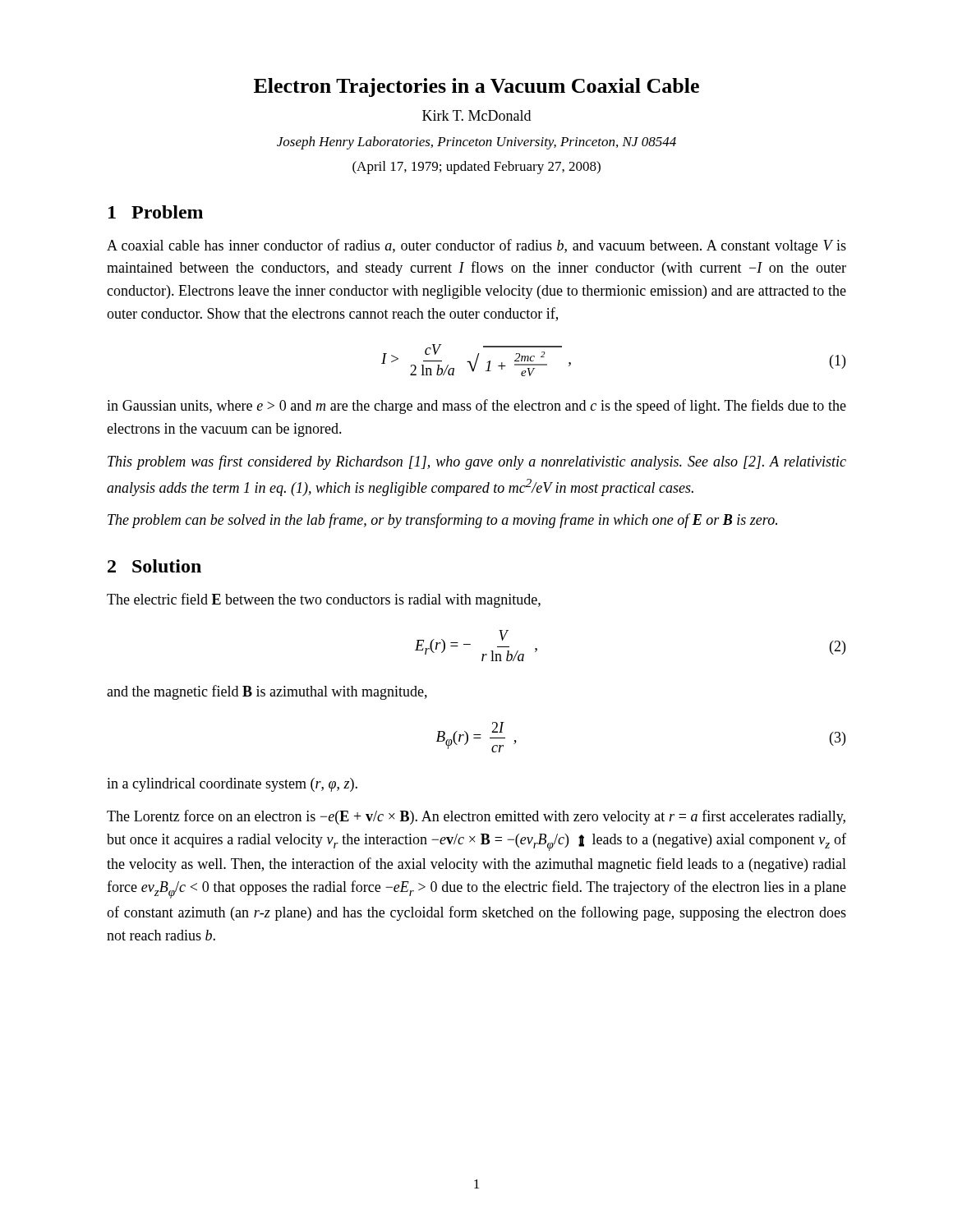Select the block starting "I > cV 2 ln b/a √"
The image size is (953, 1232).
[x=476, y=361]
